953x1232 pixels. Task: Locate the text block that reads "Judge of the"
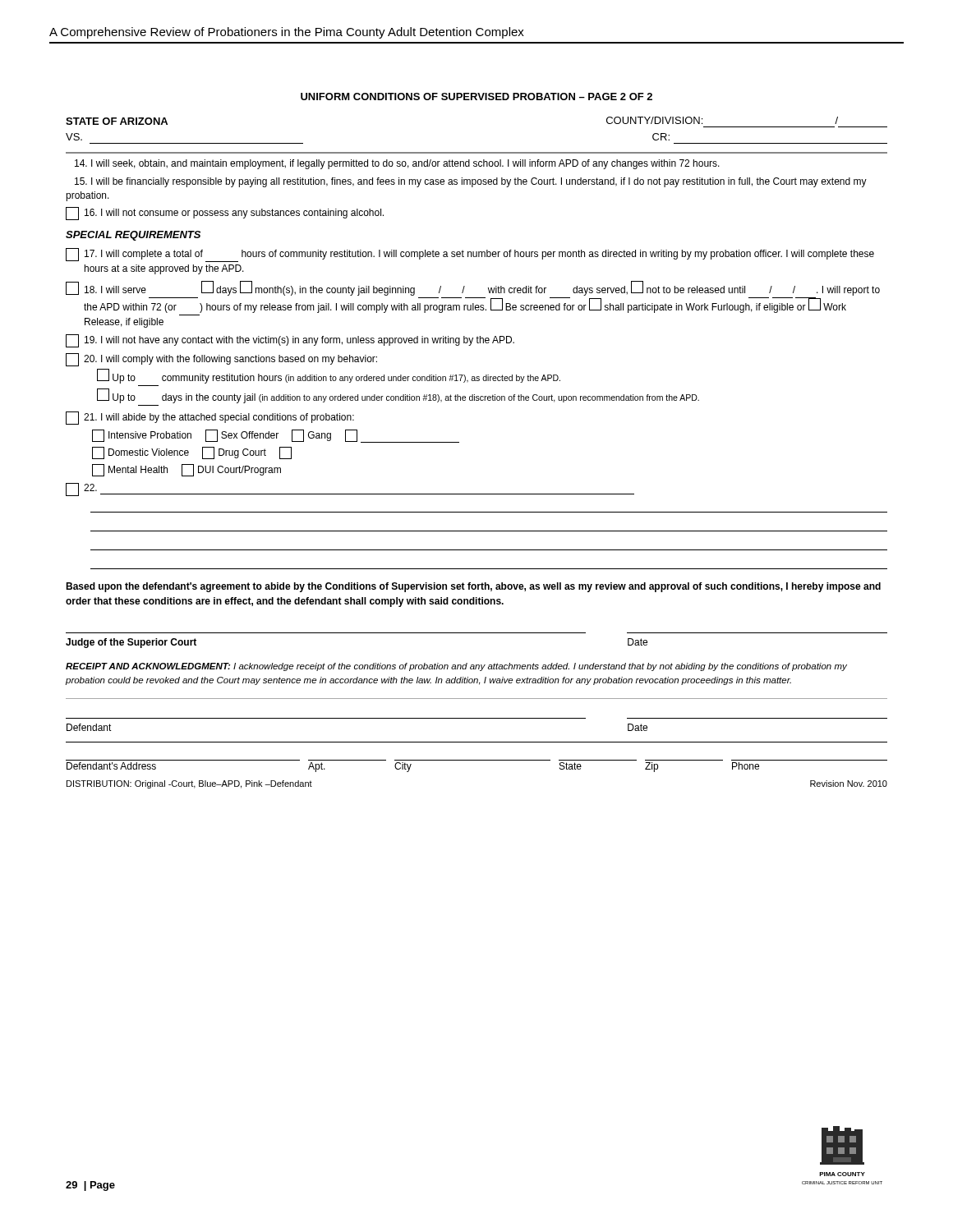(476, 634)
